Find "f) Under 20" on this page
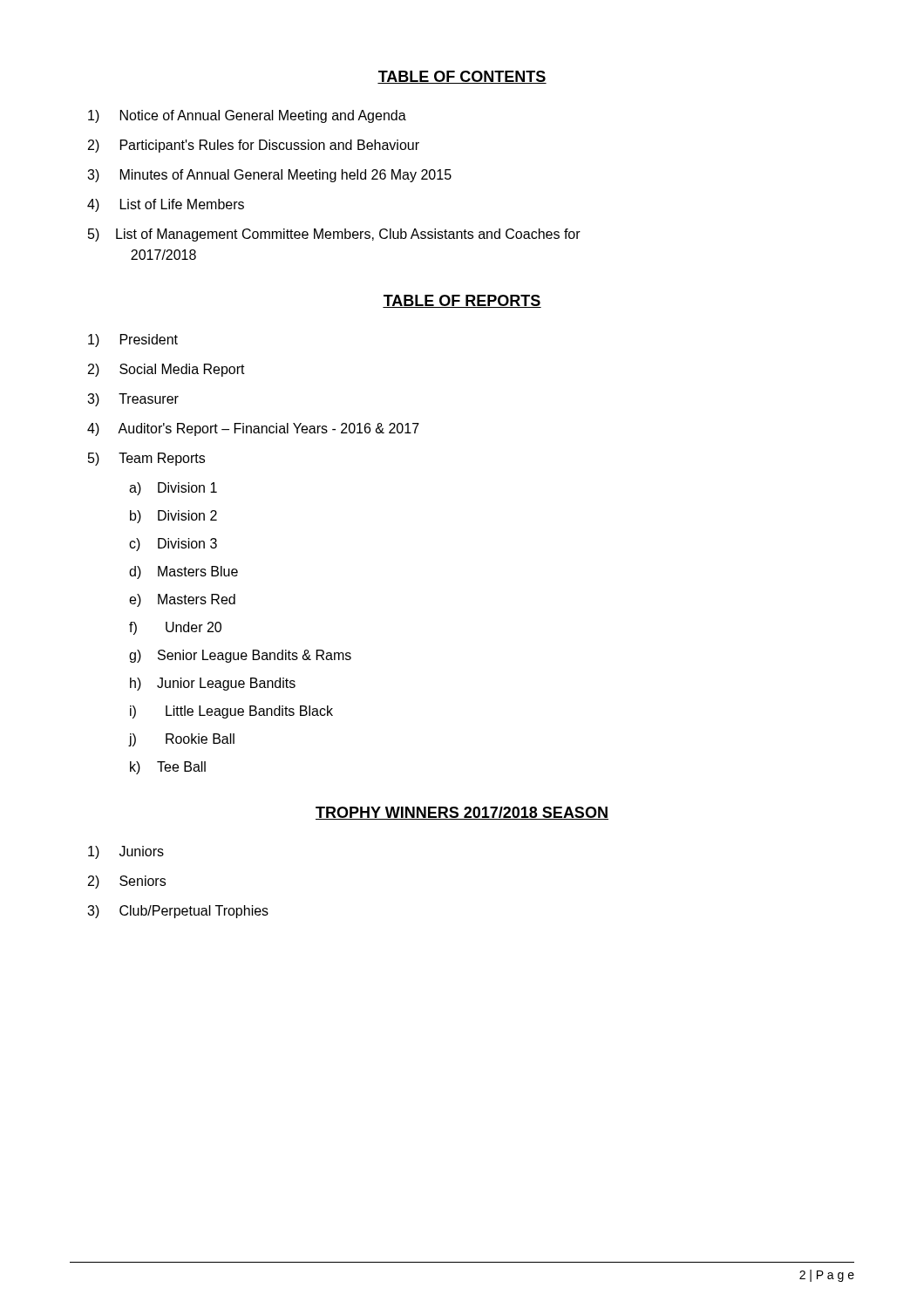This screenshot has width=924, height=1308. click(176, 628)
